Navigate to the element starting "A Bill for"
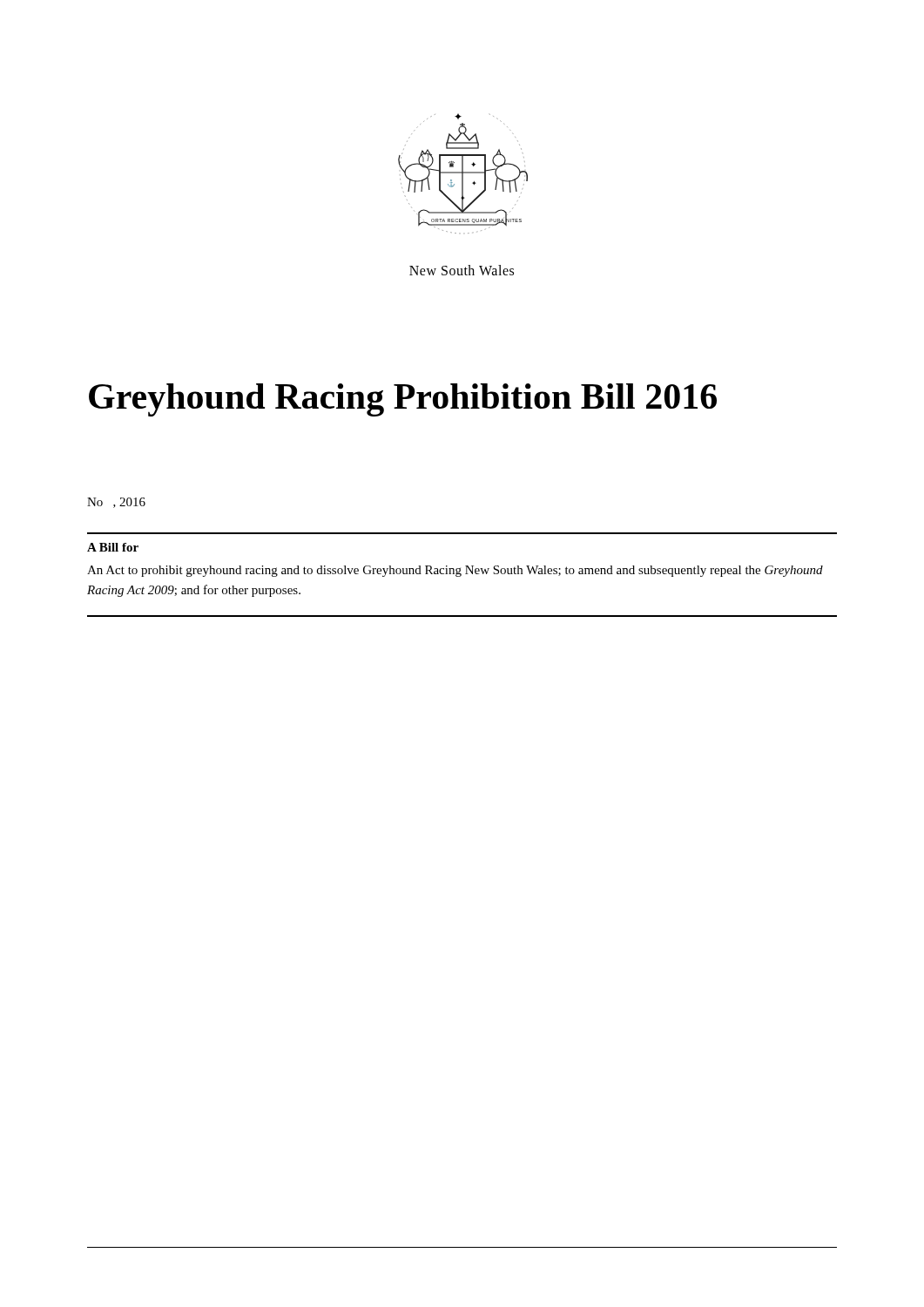924x1307 pixels. point(113,547)
